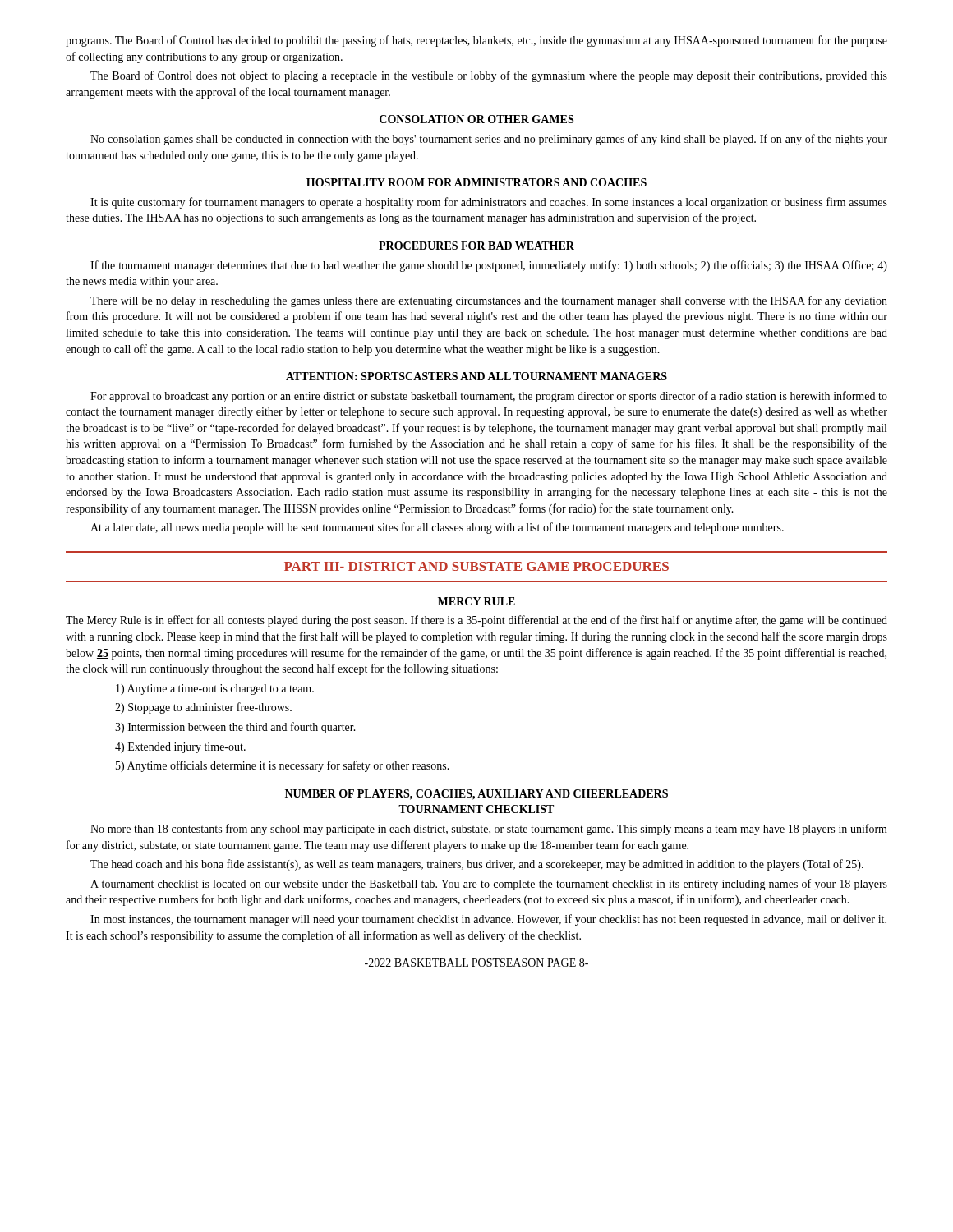Locate the element starting "4) Extended injury time-out."
This screenshot has height=1232, width=953.
180,748
